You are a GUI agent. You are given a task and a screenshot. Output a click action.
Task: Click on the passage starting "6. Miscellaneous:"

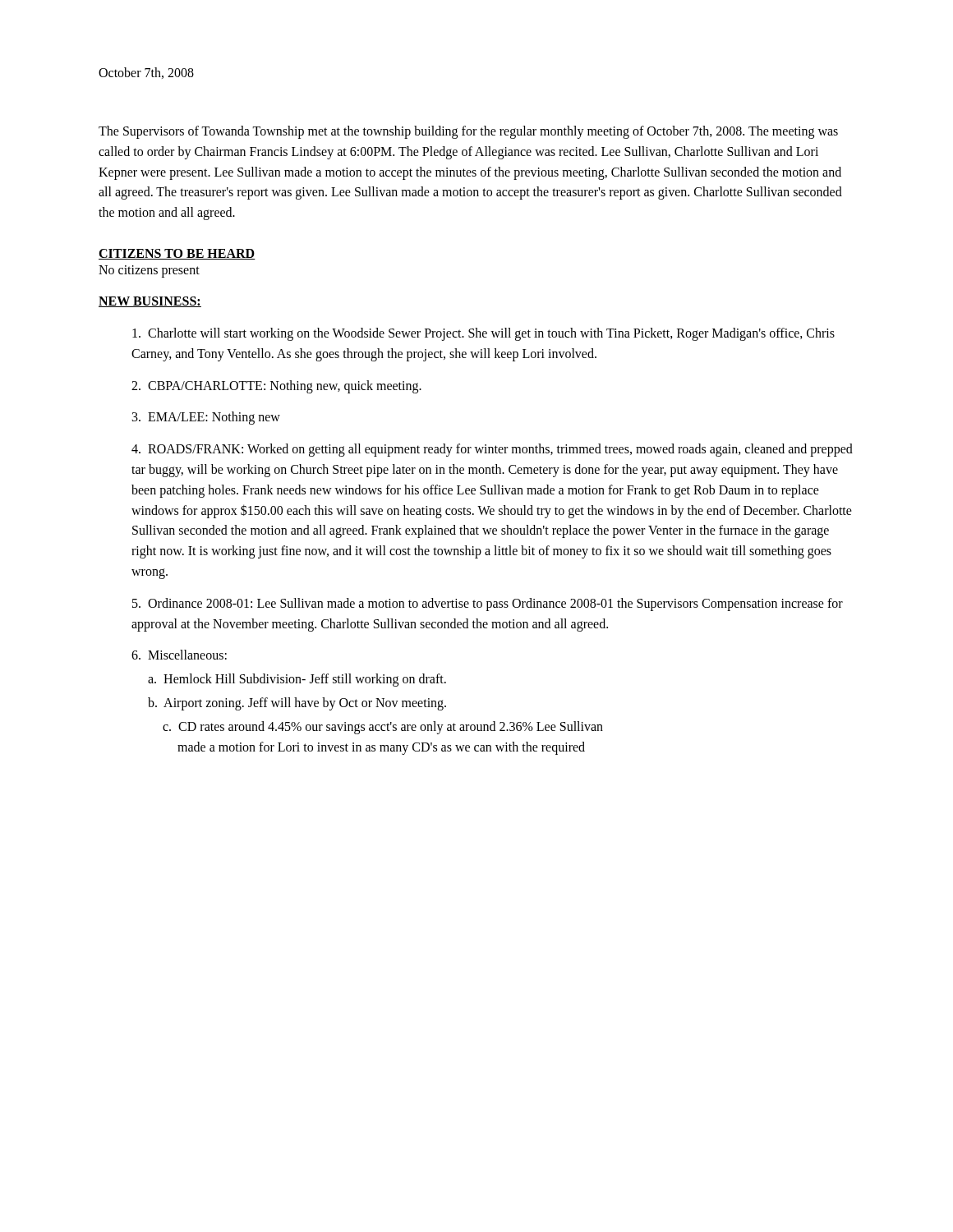click(179, 655)
